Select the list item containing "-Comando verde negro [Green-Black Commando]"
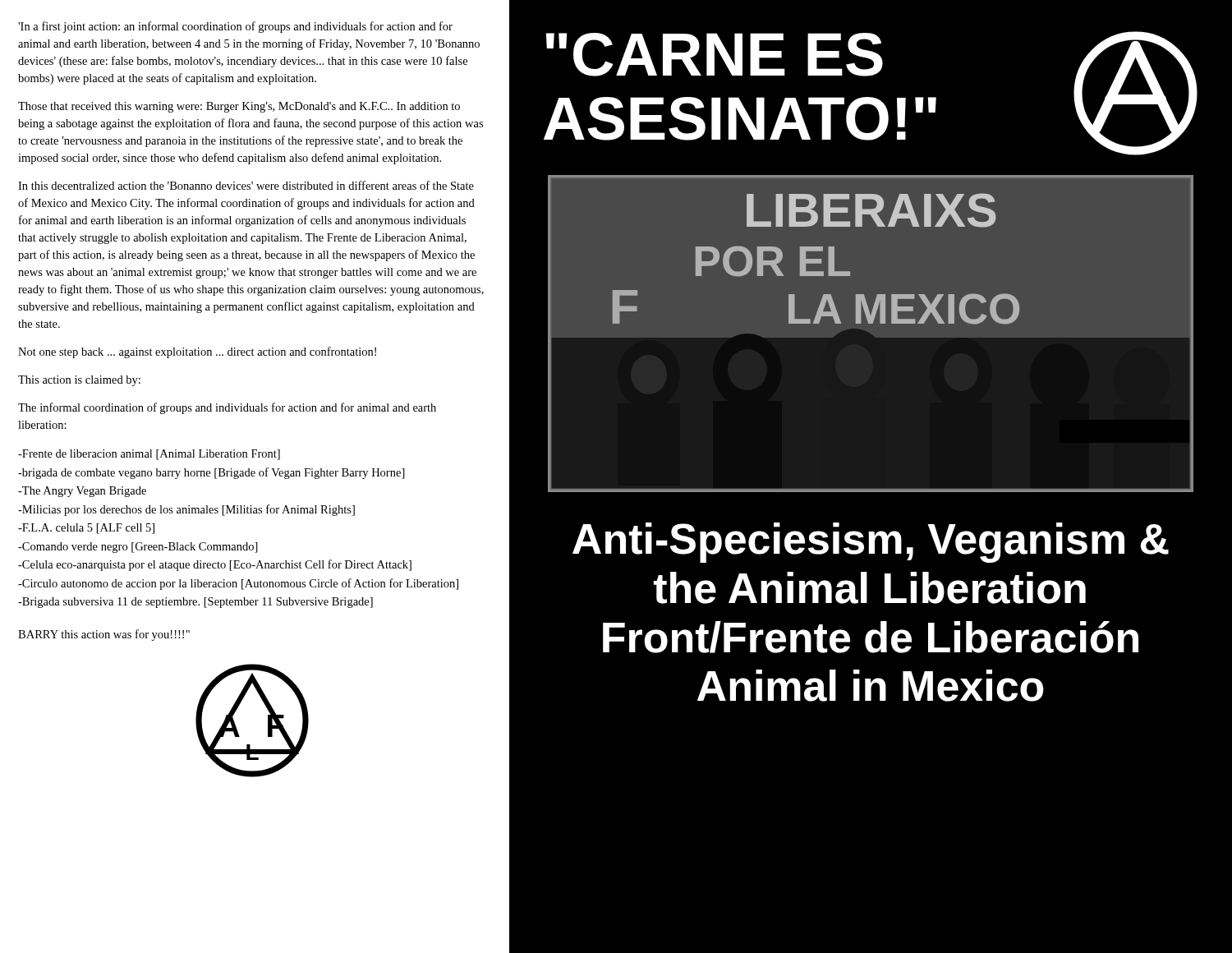This screenshot has width=1232, height=953. coord(138,546)
